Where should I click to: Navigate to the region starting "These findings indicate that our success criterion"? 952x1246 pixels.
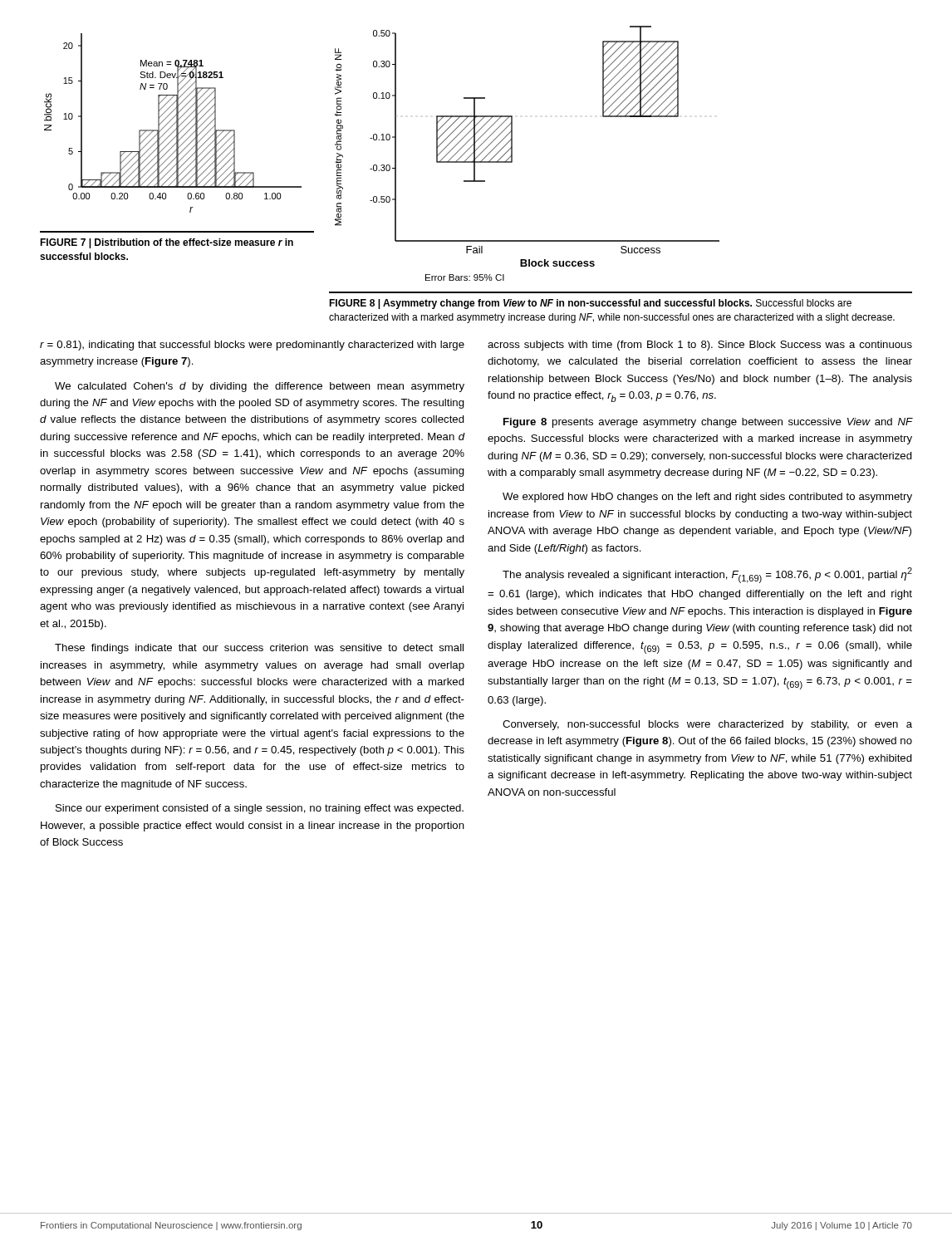252,716
